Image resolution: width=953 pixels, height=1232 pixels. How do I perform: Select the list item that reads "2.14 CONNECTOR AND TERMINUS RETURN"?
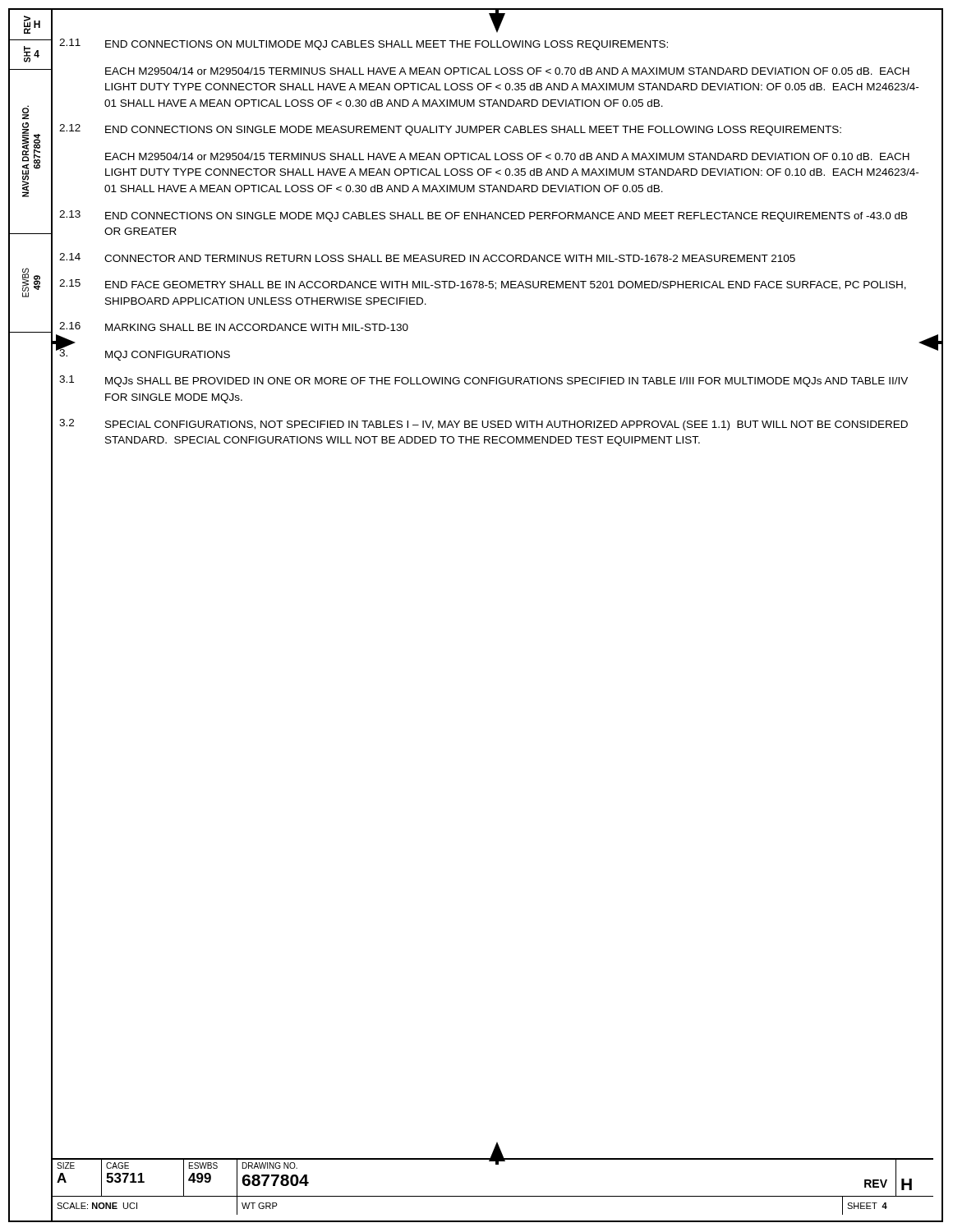[492, 258]
